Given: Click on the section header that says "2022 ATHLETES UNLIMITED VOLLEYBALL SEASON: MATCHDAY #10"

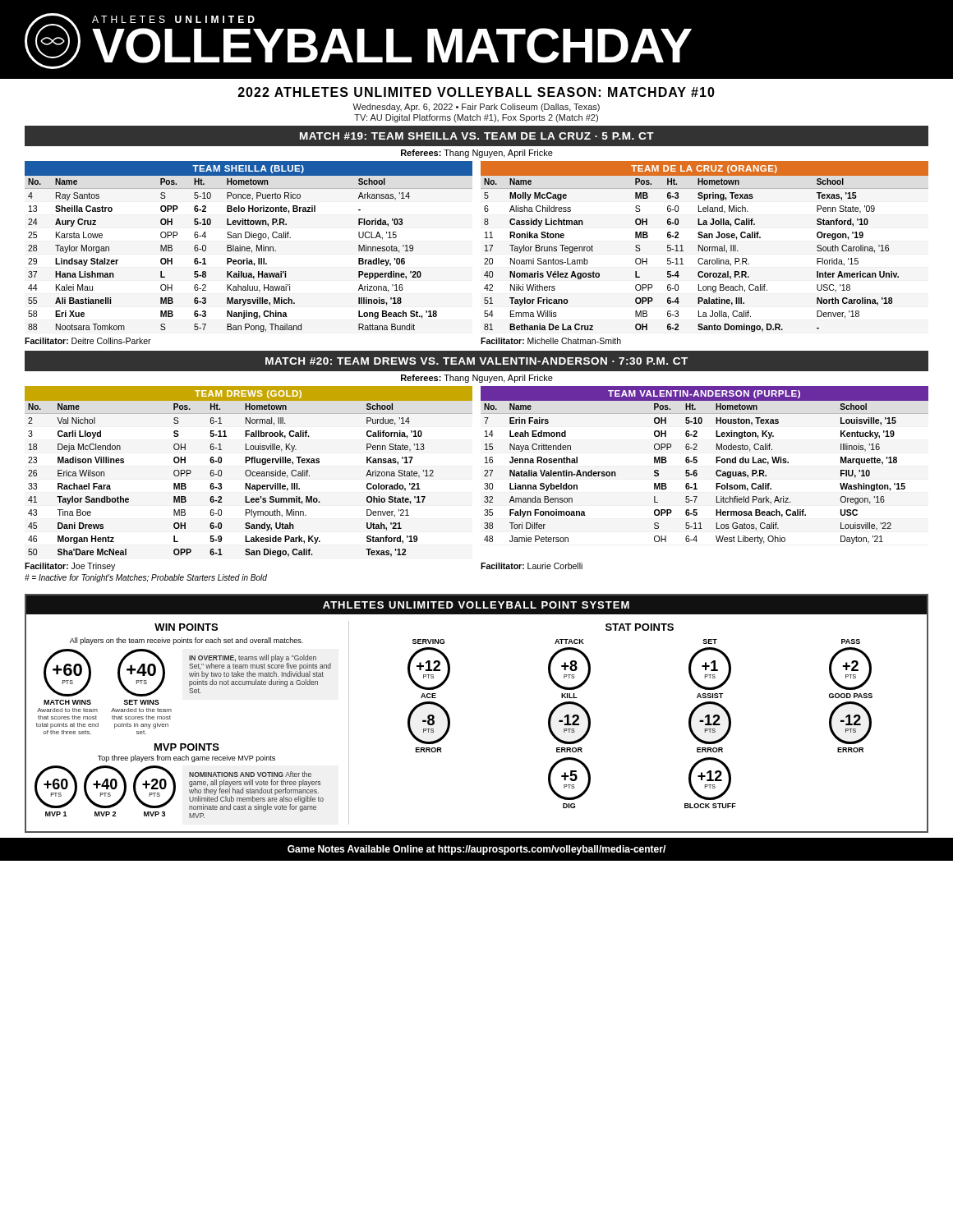Looking at the screenshot, I should coord(476,92).
